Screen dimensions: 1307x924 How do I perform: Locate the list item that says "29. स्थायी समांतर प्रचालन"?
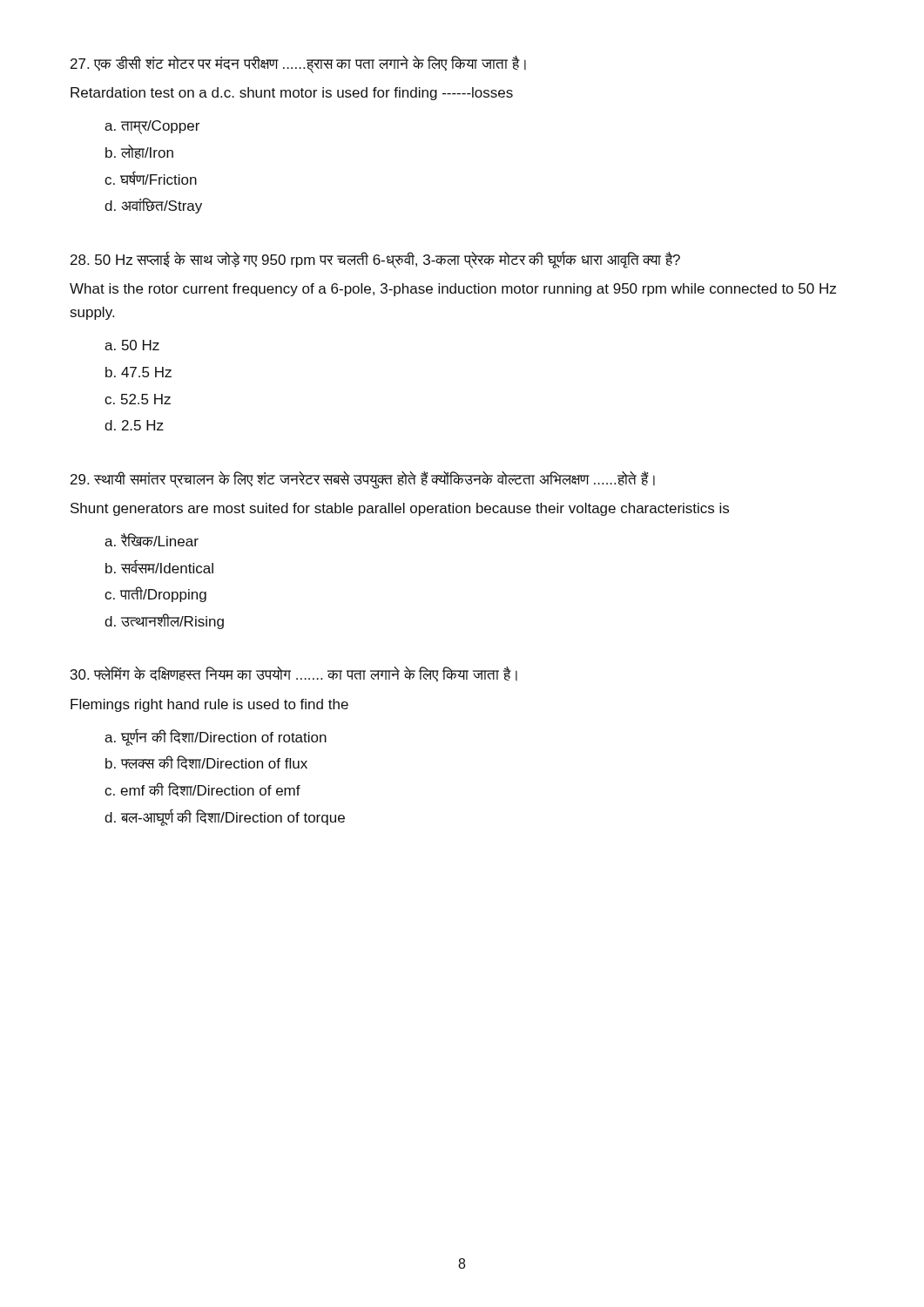point(363,480)
